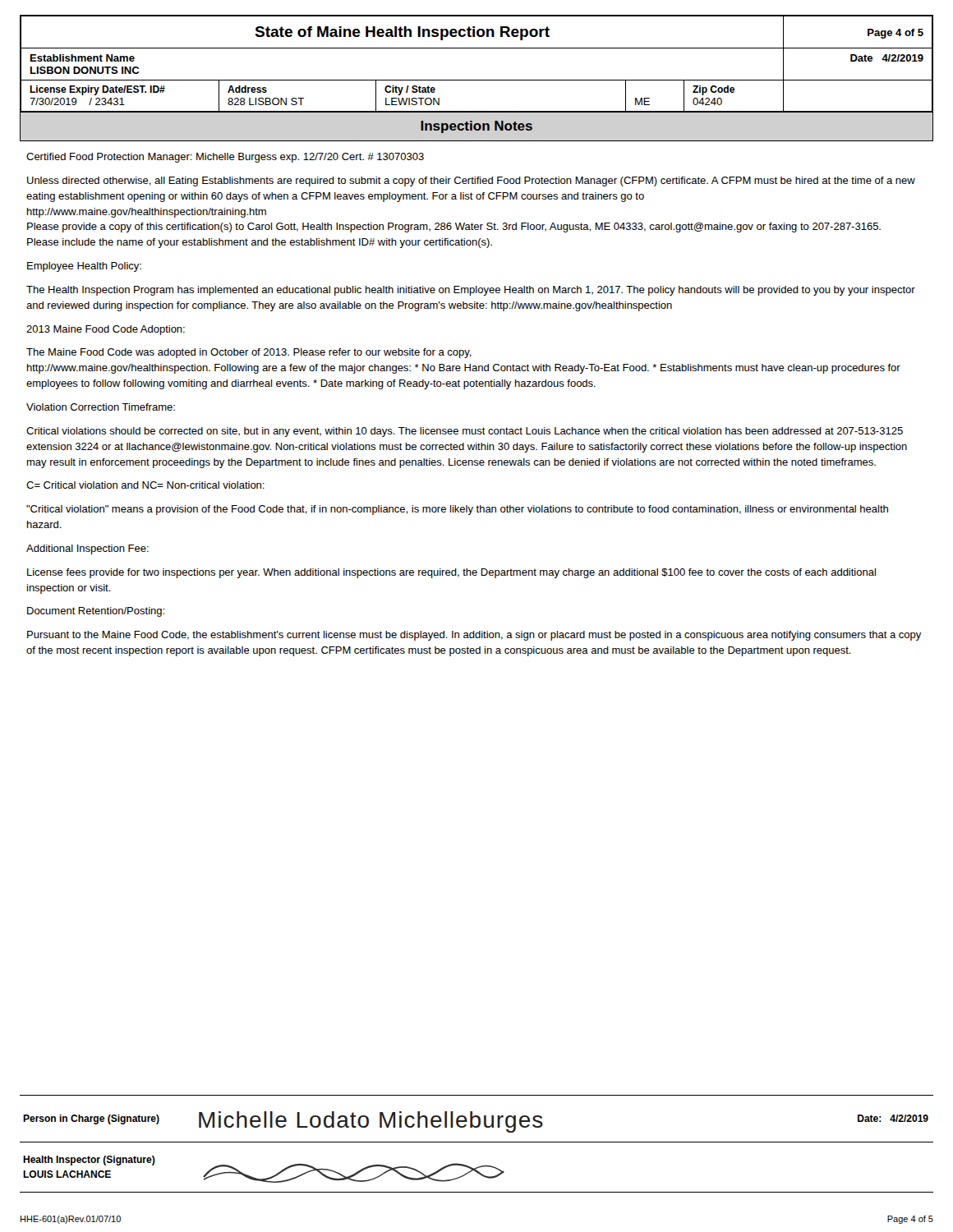This screenshot has width=953, height=1232.
Task: Point to the block beginning "Certified Food Protection Manager:"
Action: pos(225,158)
